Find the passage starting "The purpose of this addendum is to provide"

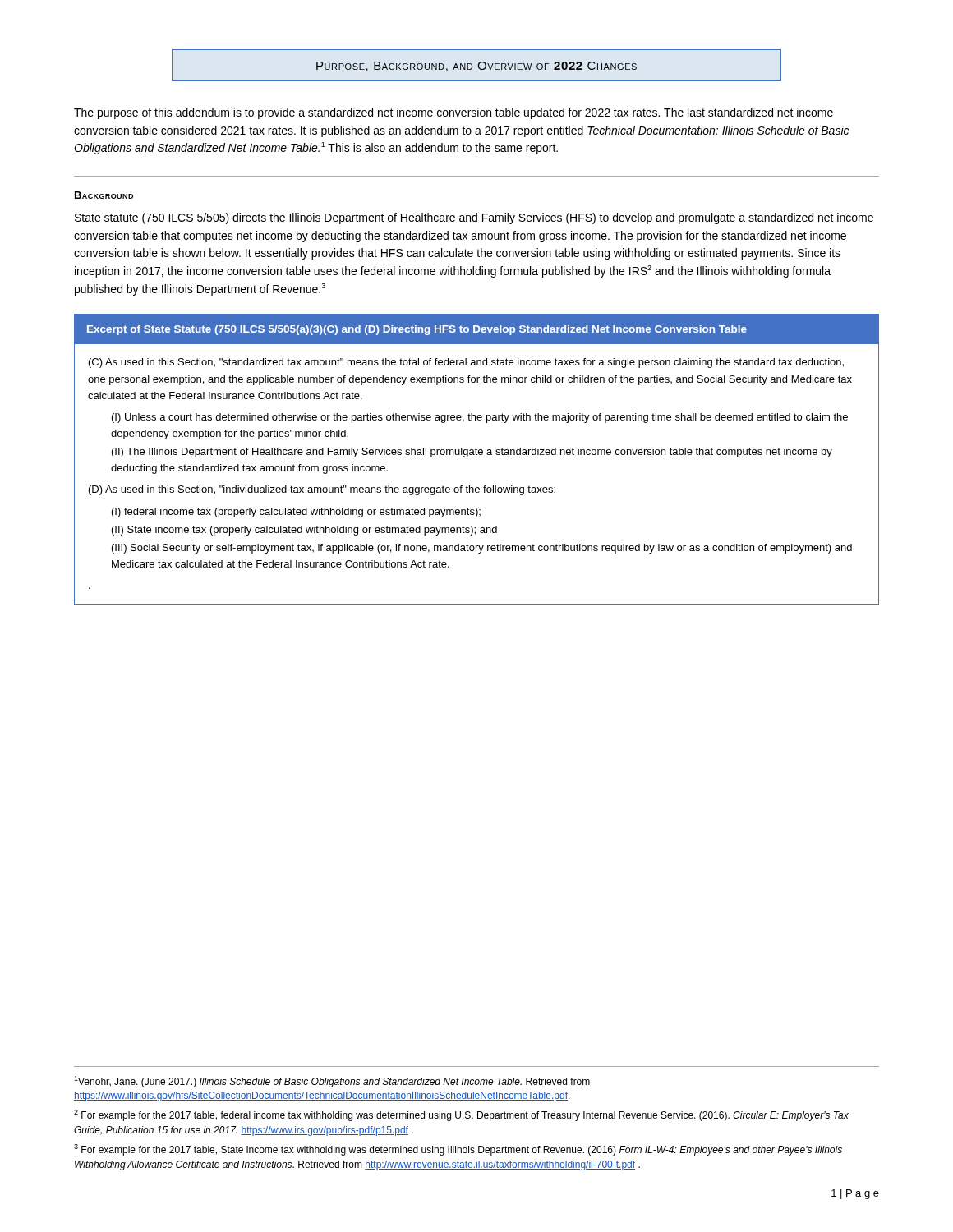(462, 130)
